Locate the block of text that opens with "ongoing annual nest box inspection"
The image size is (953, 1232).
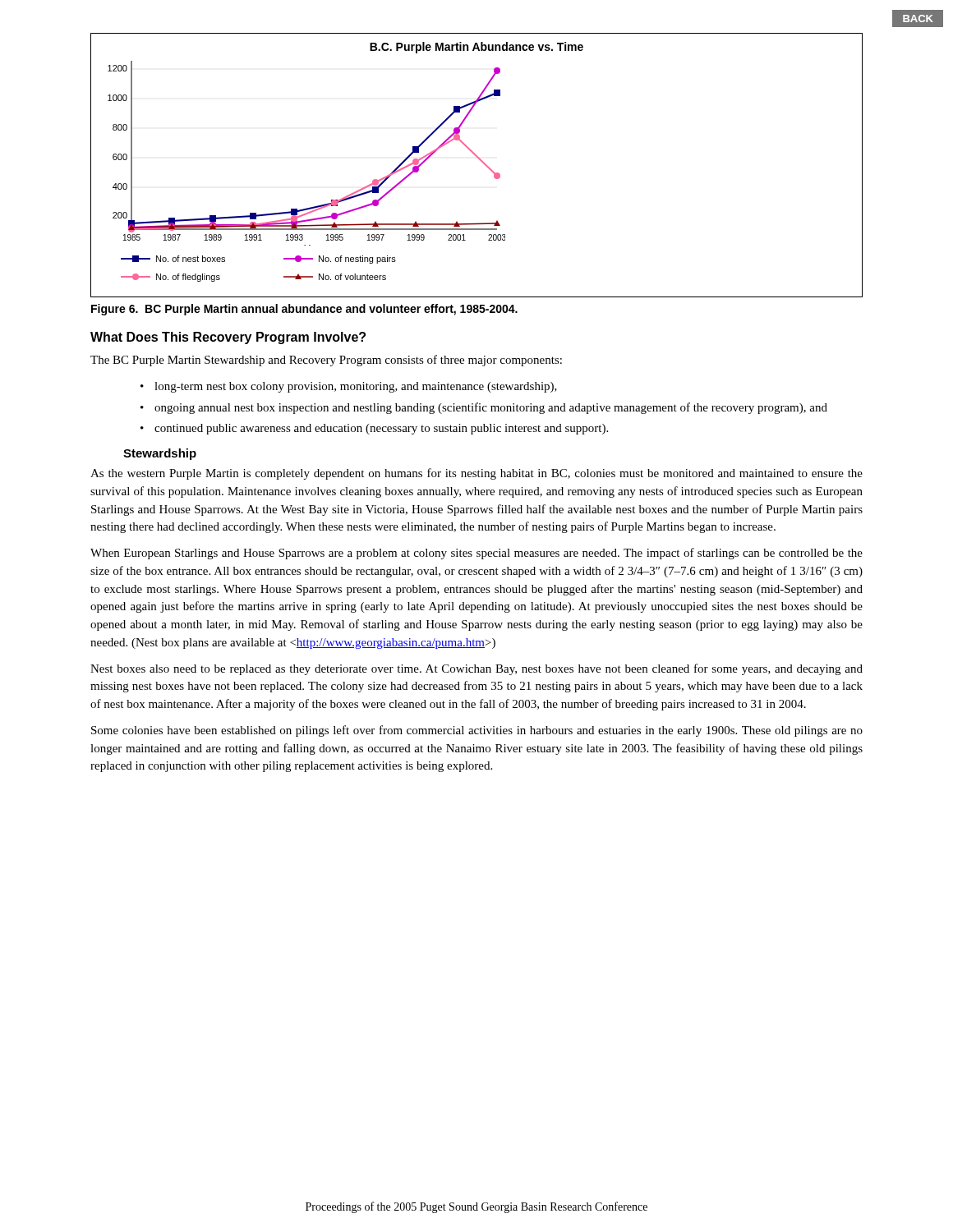click(x=491, y=407)
